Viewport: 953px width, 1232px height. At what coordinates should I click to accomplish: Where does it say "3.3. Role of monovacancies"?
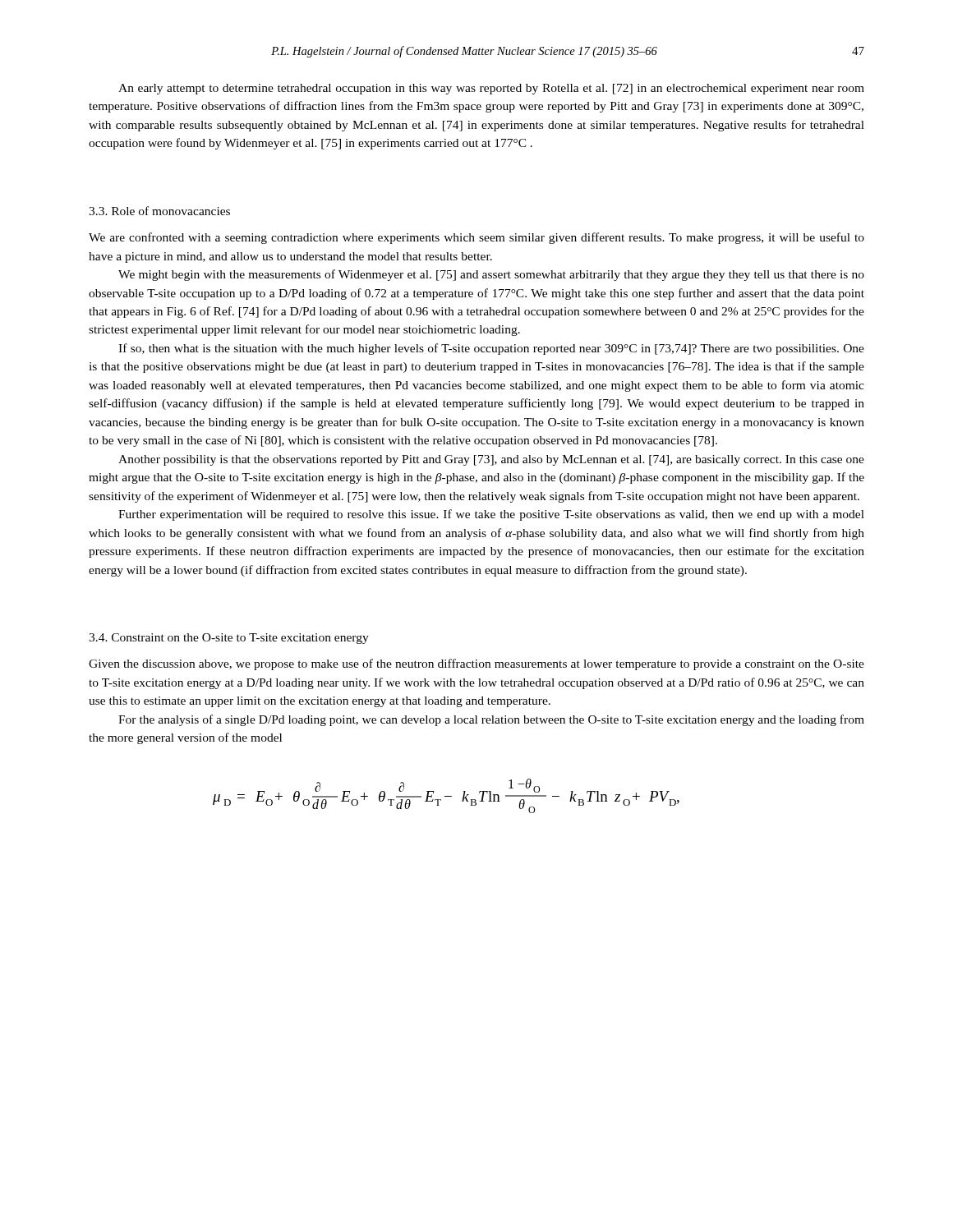(x=159, y=211)
